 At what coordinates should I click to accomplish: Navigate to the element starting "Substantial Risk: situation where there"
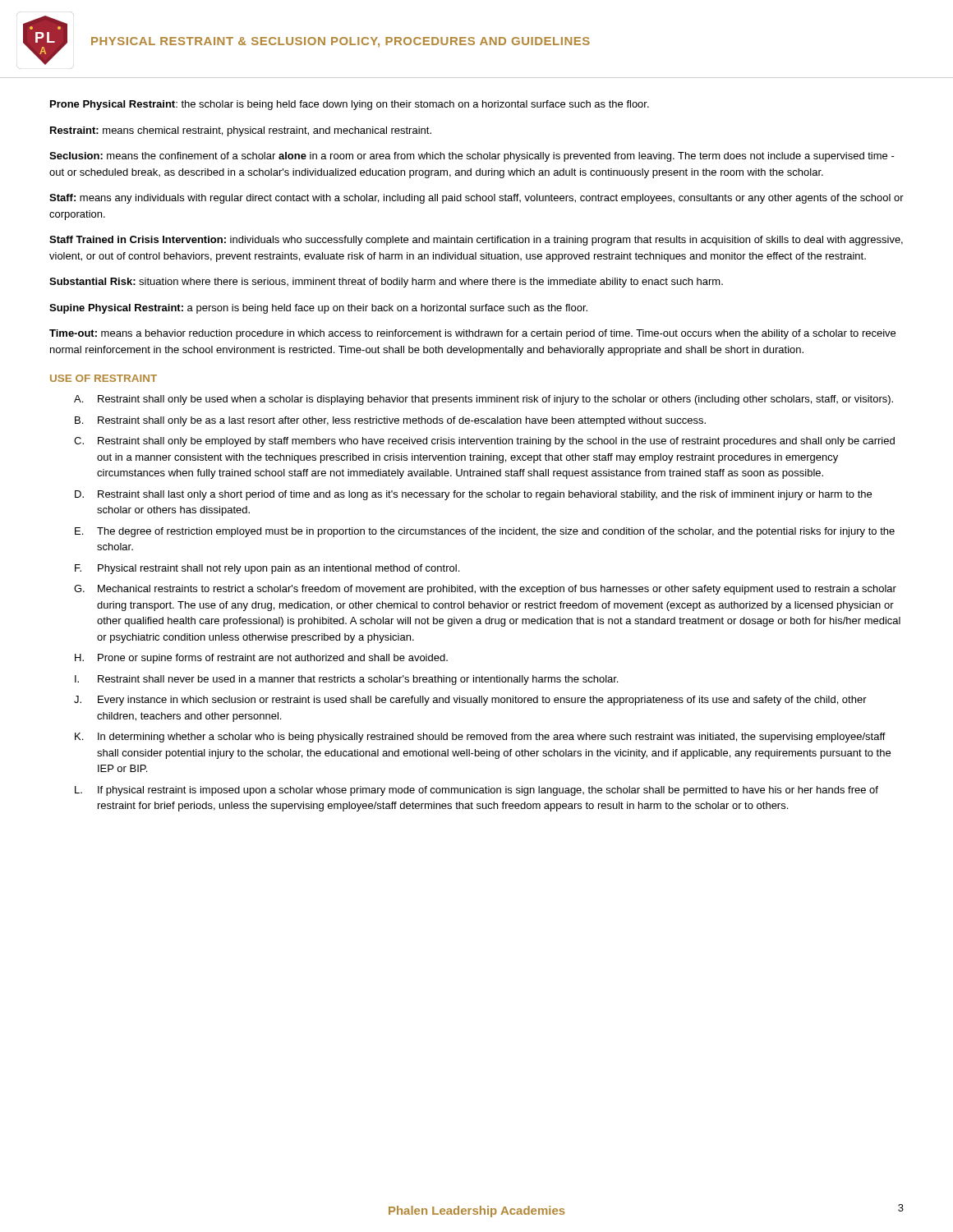click(386, 281)
